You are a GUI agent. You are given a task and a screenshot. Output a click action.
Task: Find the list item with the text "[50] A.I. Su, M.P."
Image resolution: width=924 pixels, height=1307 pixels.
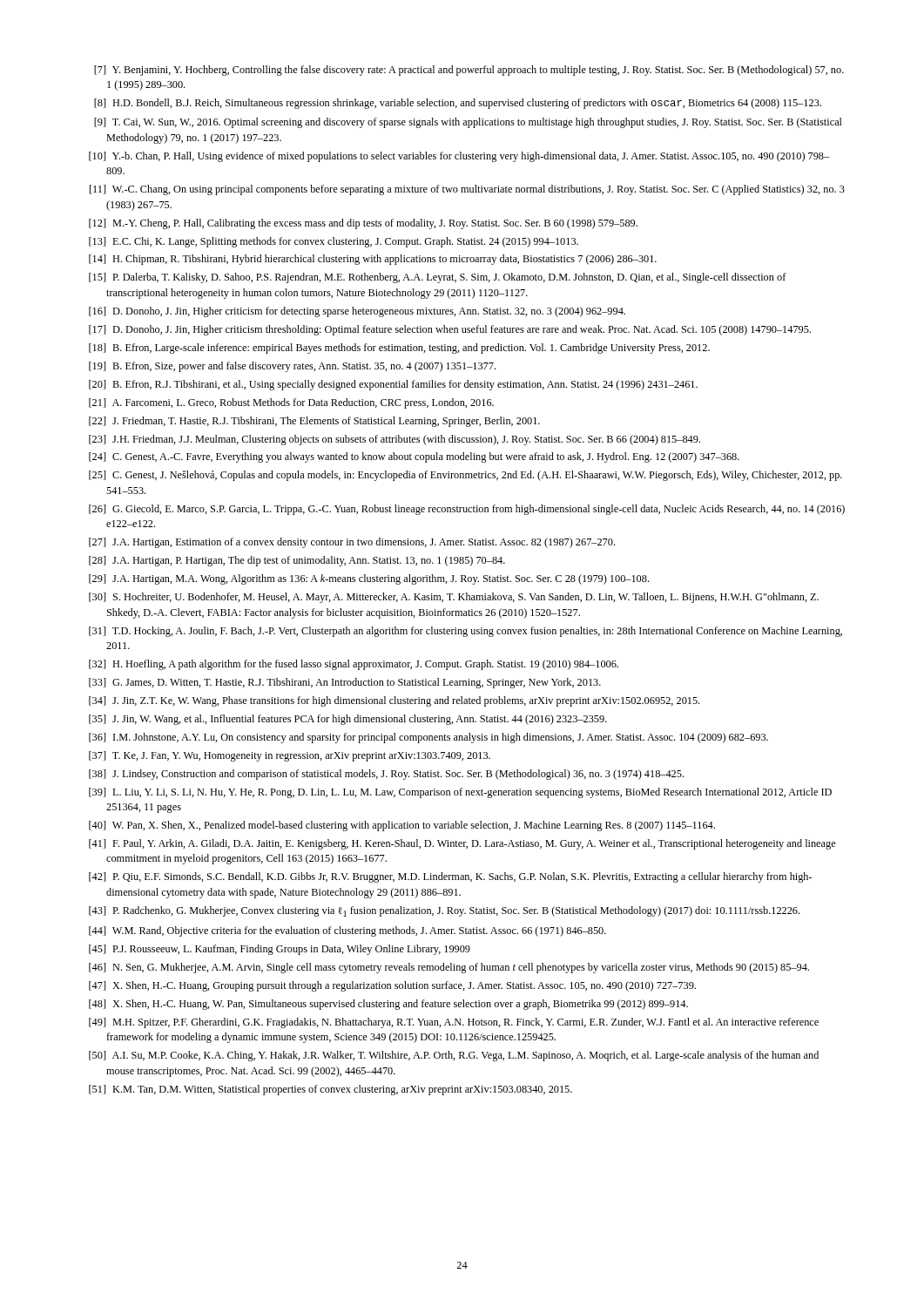tap(462, 1064)
